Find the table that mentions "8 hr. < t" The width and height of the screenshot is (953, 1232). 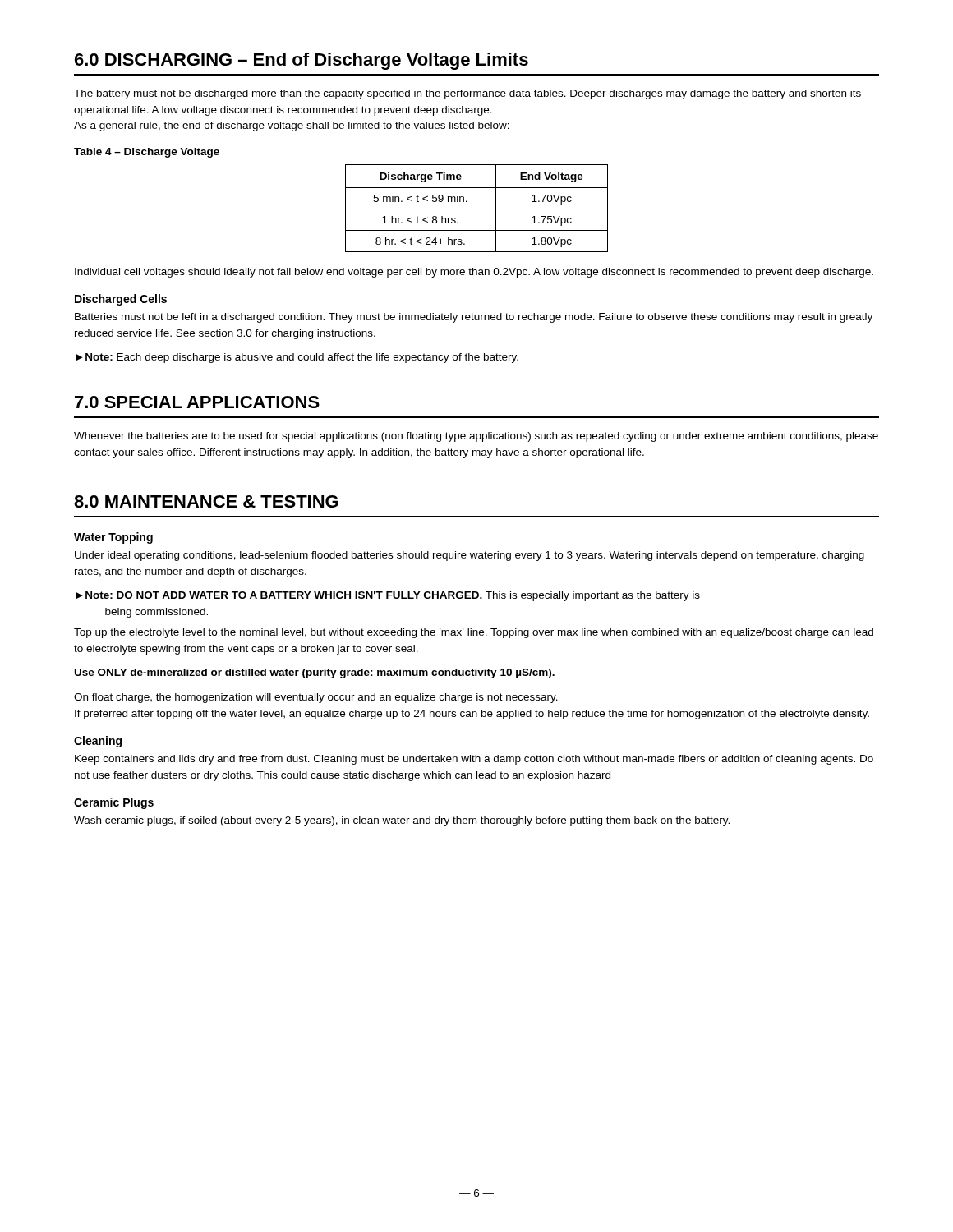476,208
